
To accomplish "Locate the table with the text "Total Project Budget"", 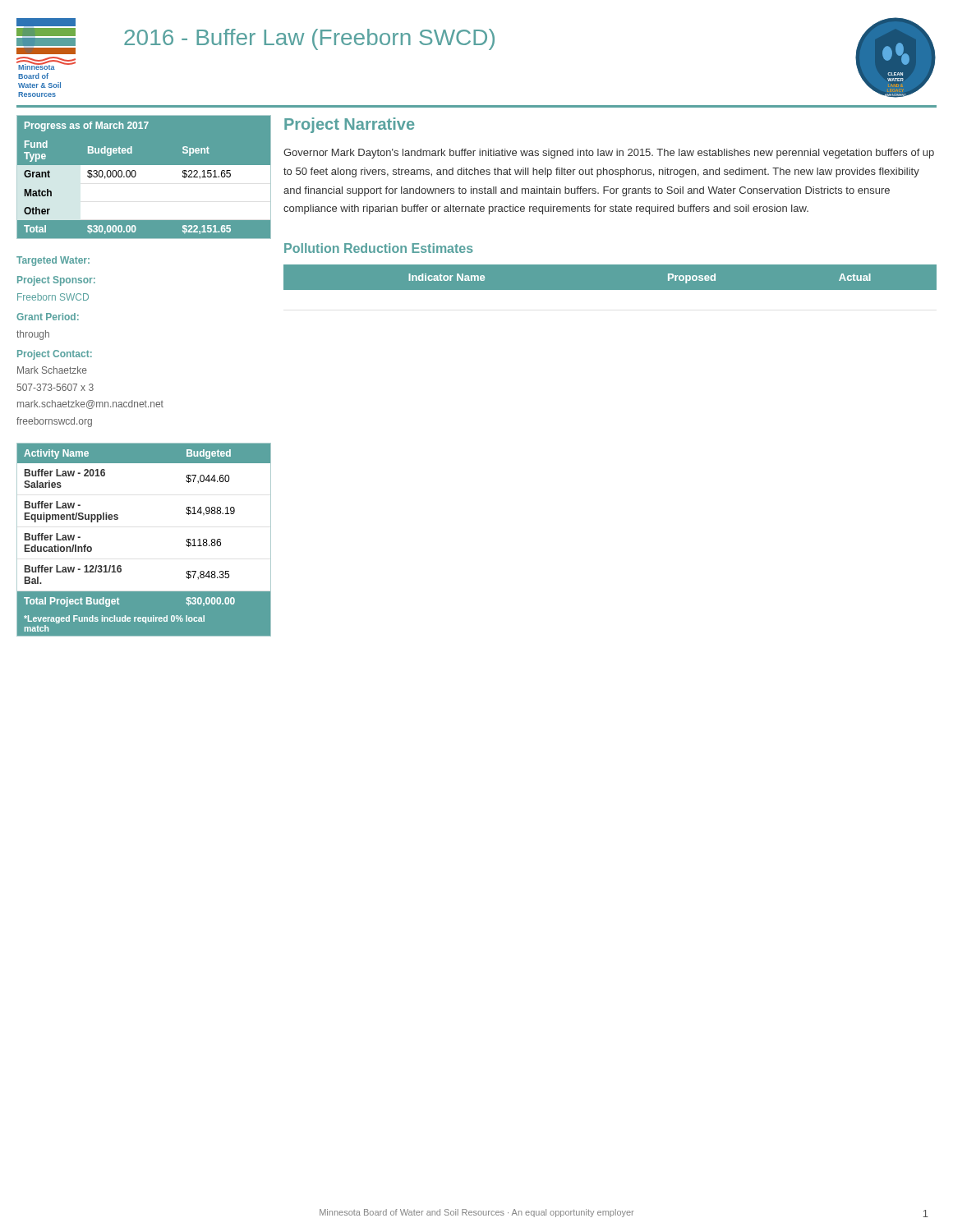I will (144, 540).
